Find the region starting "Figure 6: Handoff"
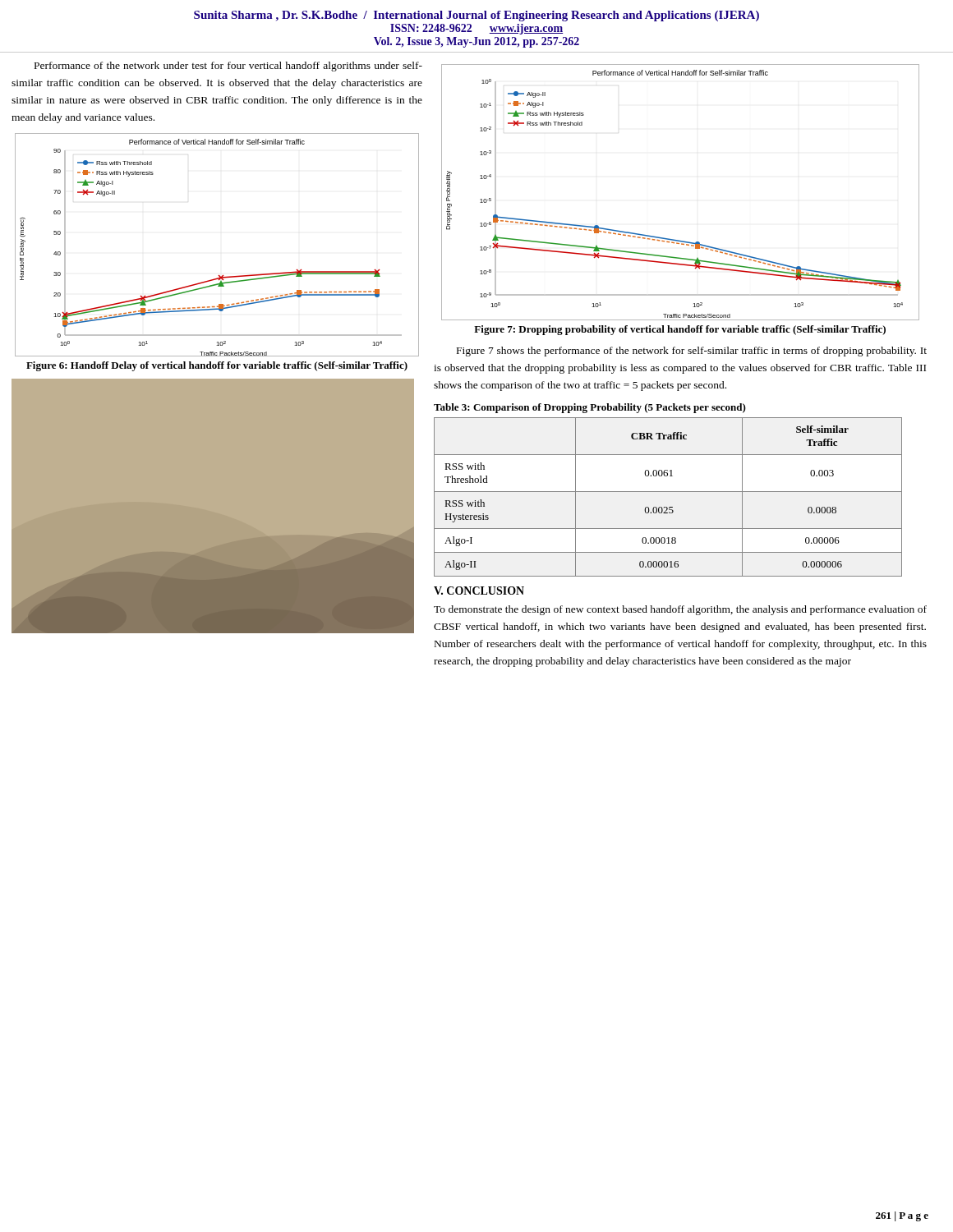 217,365
